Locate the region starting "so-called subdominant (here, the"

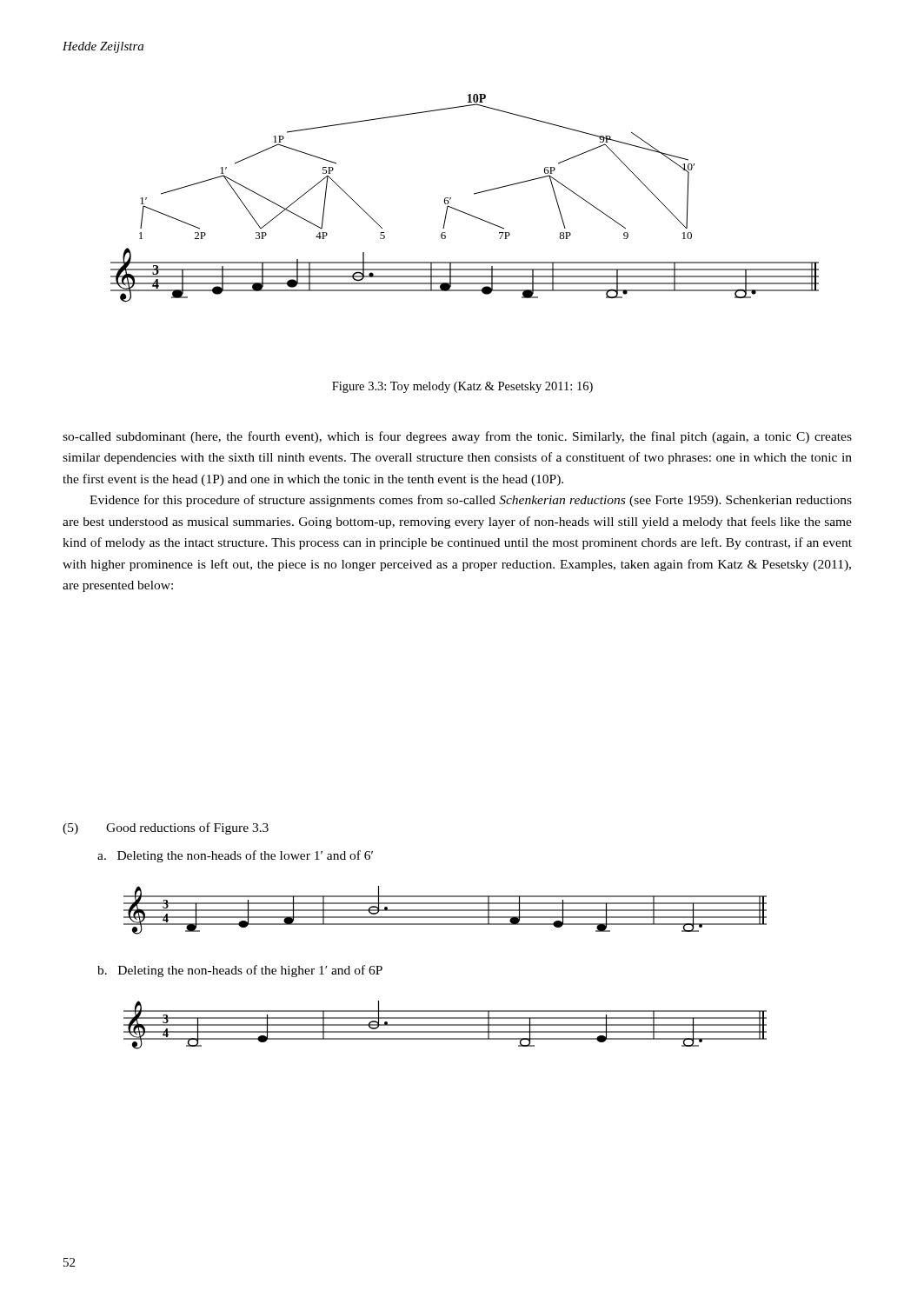coord(457,511)
